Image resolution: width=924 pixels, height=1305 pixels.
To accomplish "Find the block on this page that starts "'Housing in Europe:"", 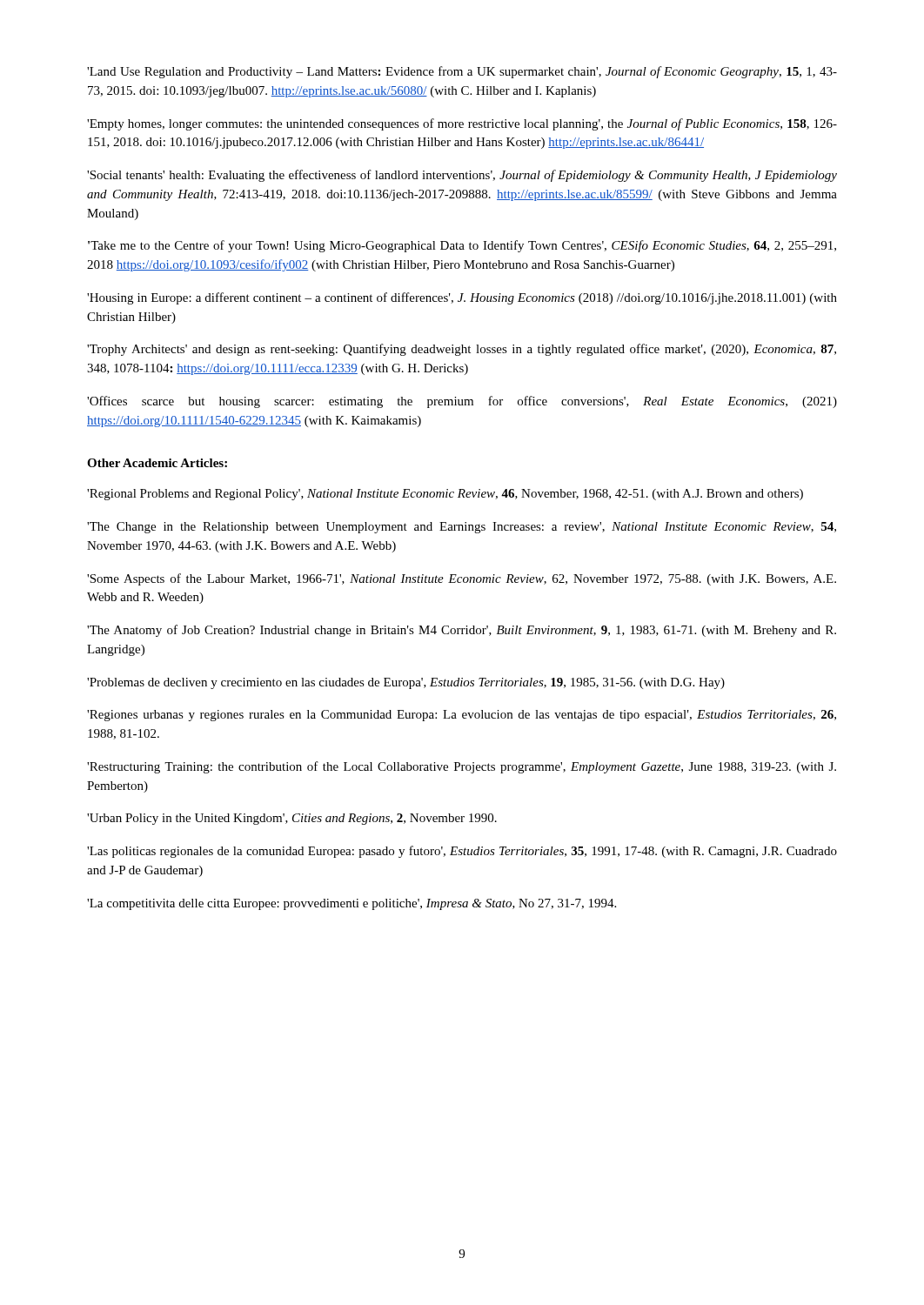I will pyautogui.click(x=462, y=307).
